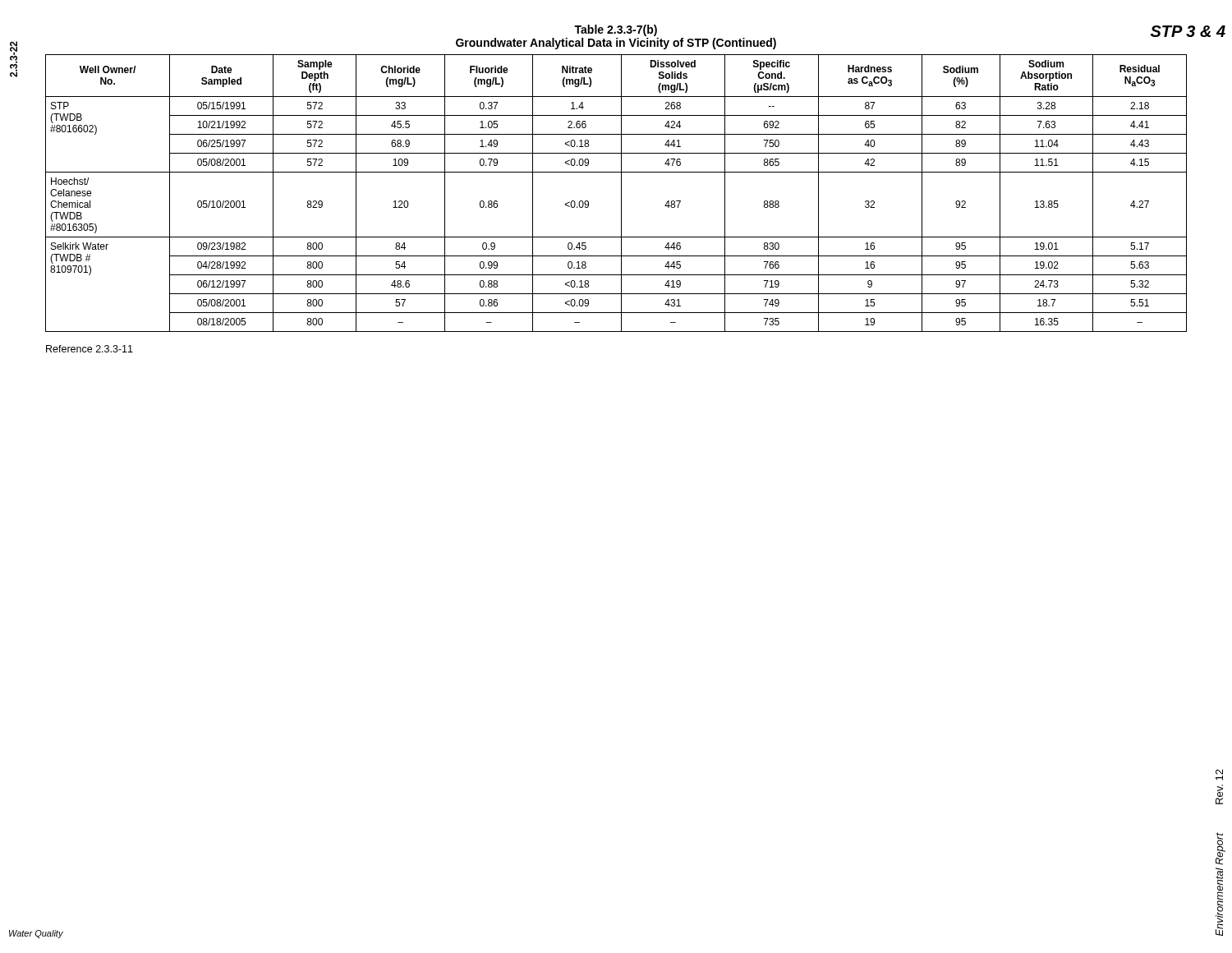The width and height of the screenshot is (1232, 953).
Task: Point to "Reference 2.3.3-11"
Action: click(x=89, y=349)
